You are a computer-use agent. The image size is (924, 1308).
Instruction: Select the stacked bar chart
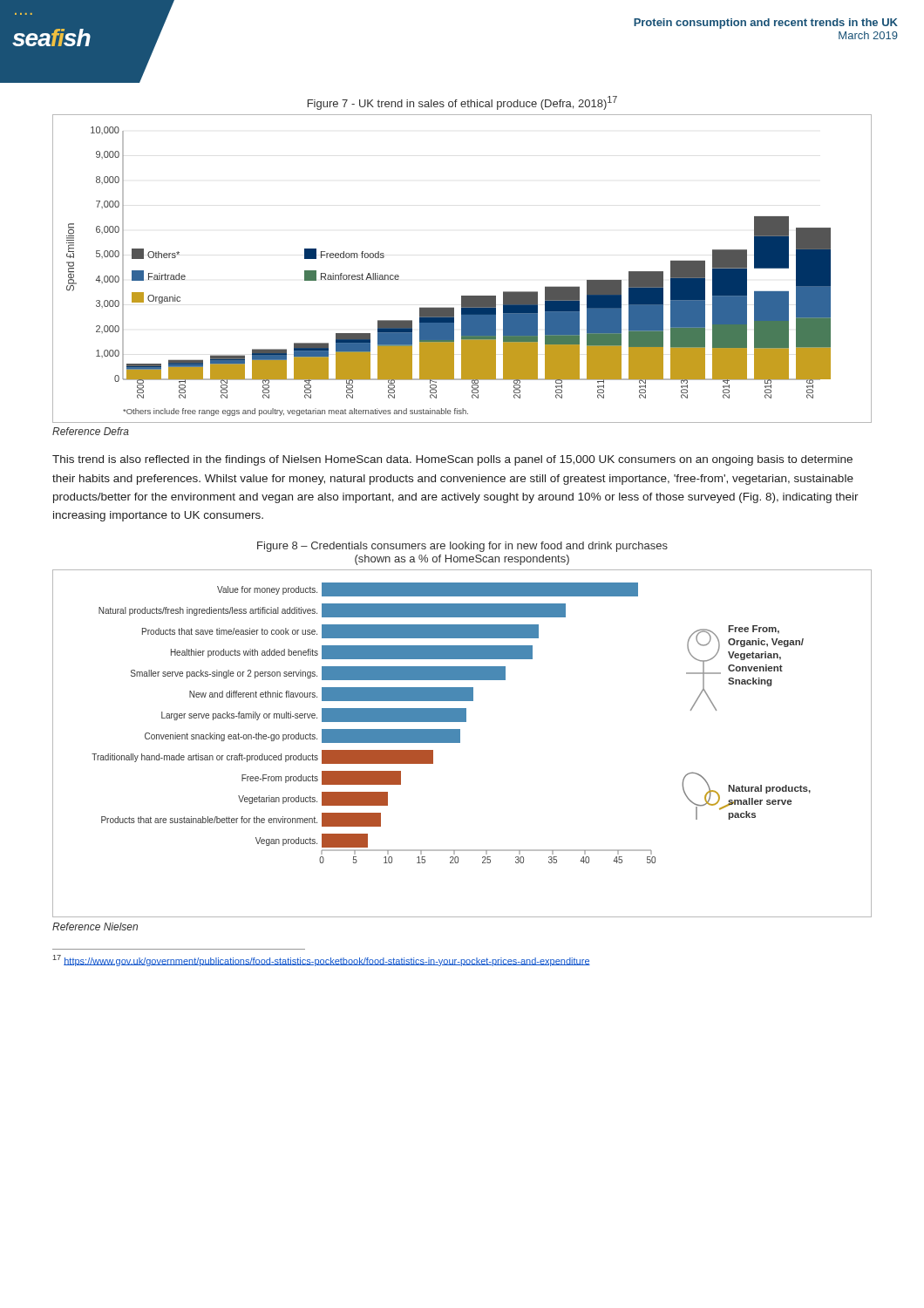(462, 269)
